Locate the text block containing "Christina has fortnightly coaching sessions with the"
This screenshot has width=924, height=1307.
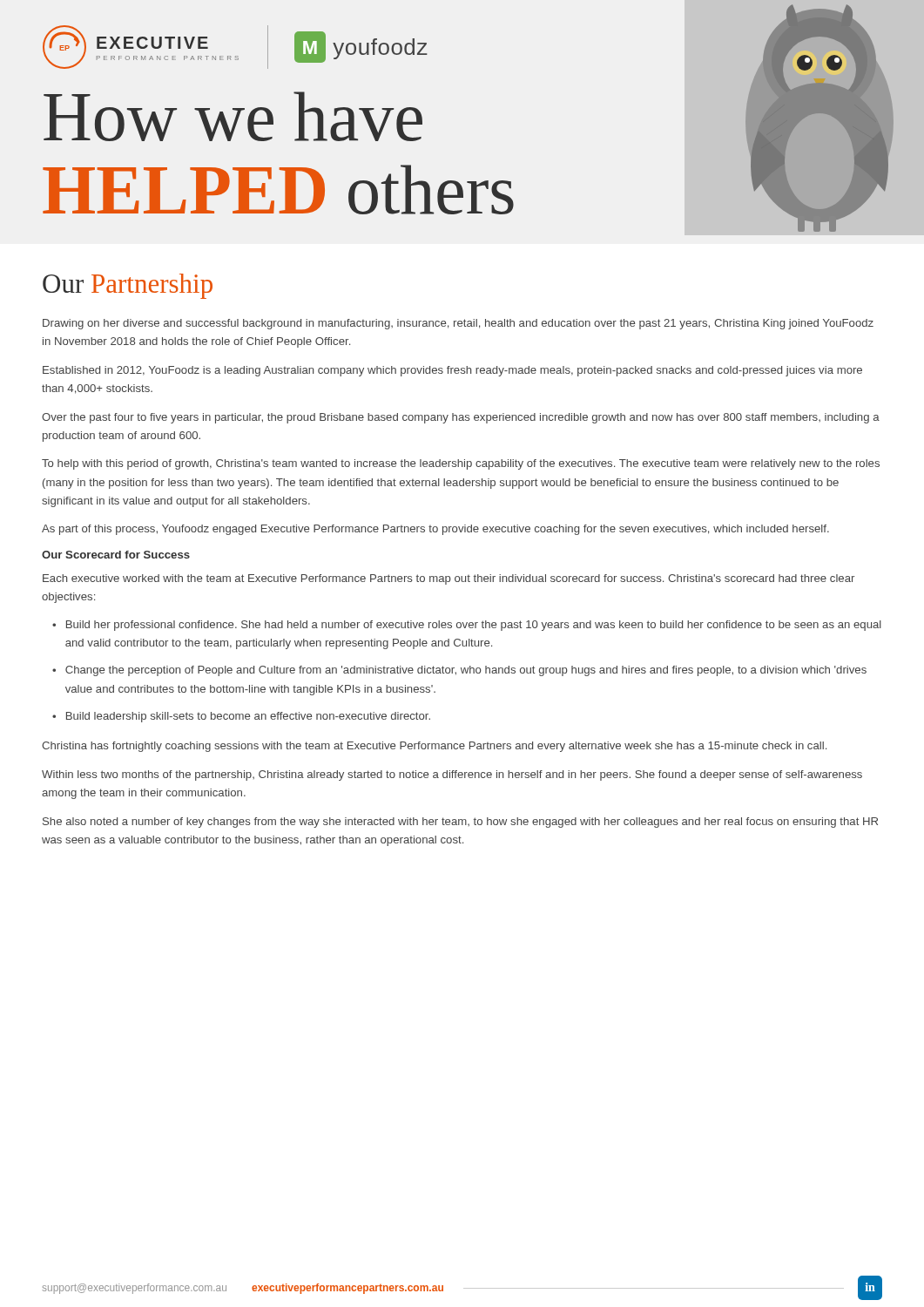pyautogui.click(x=435, y=746)
